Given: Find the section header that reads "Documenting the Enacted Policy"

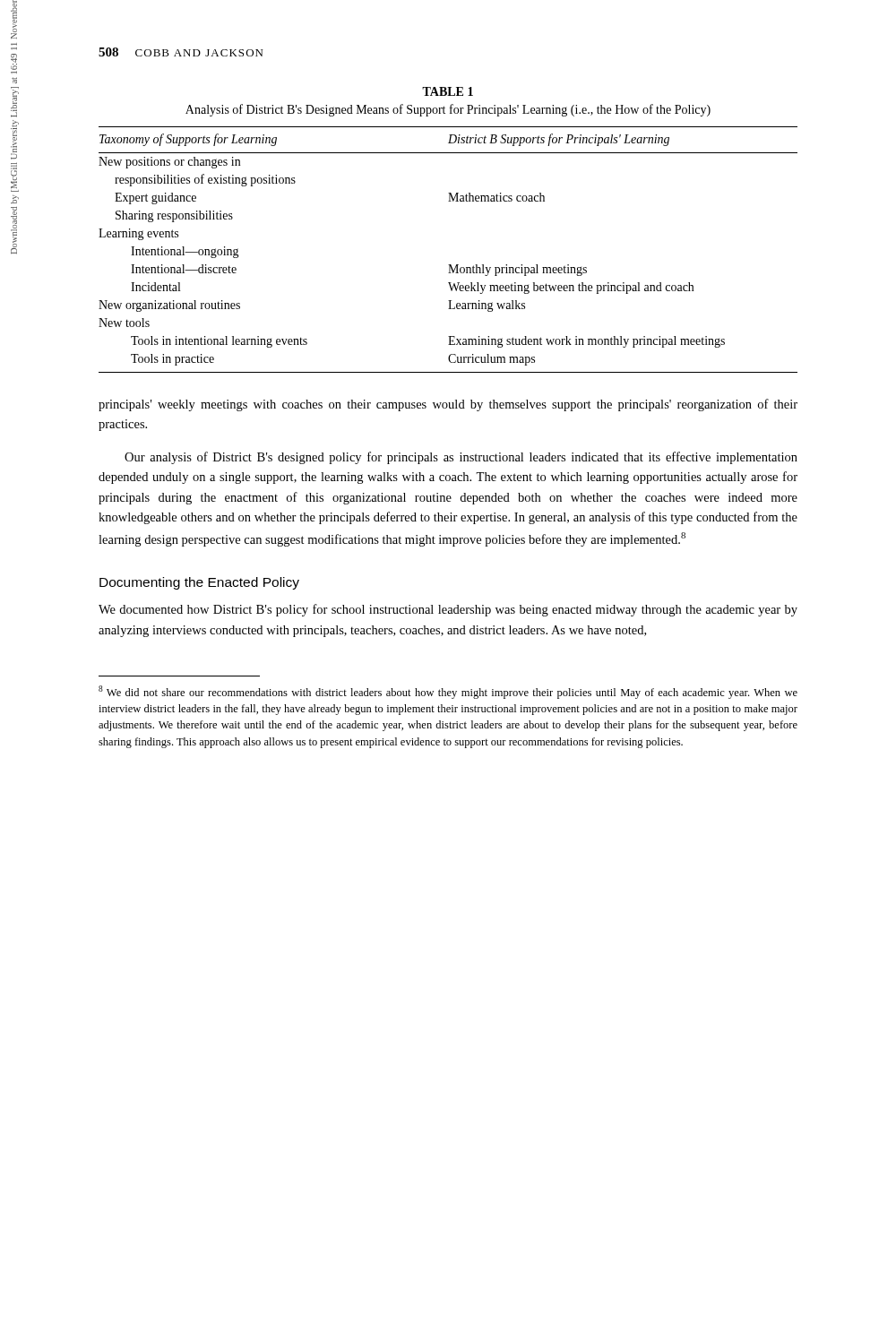Looking at the screenshot, I should [199, 582].
